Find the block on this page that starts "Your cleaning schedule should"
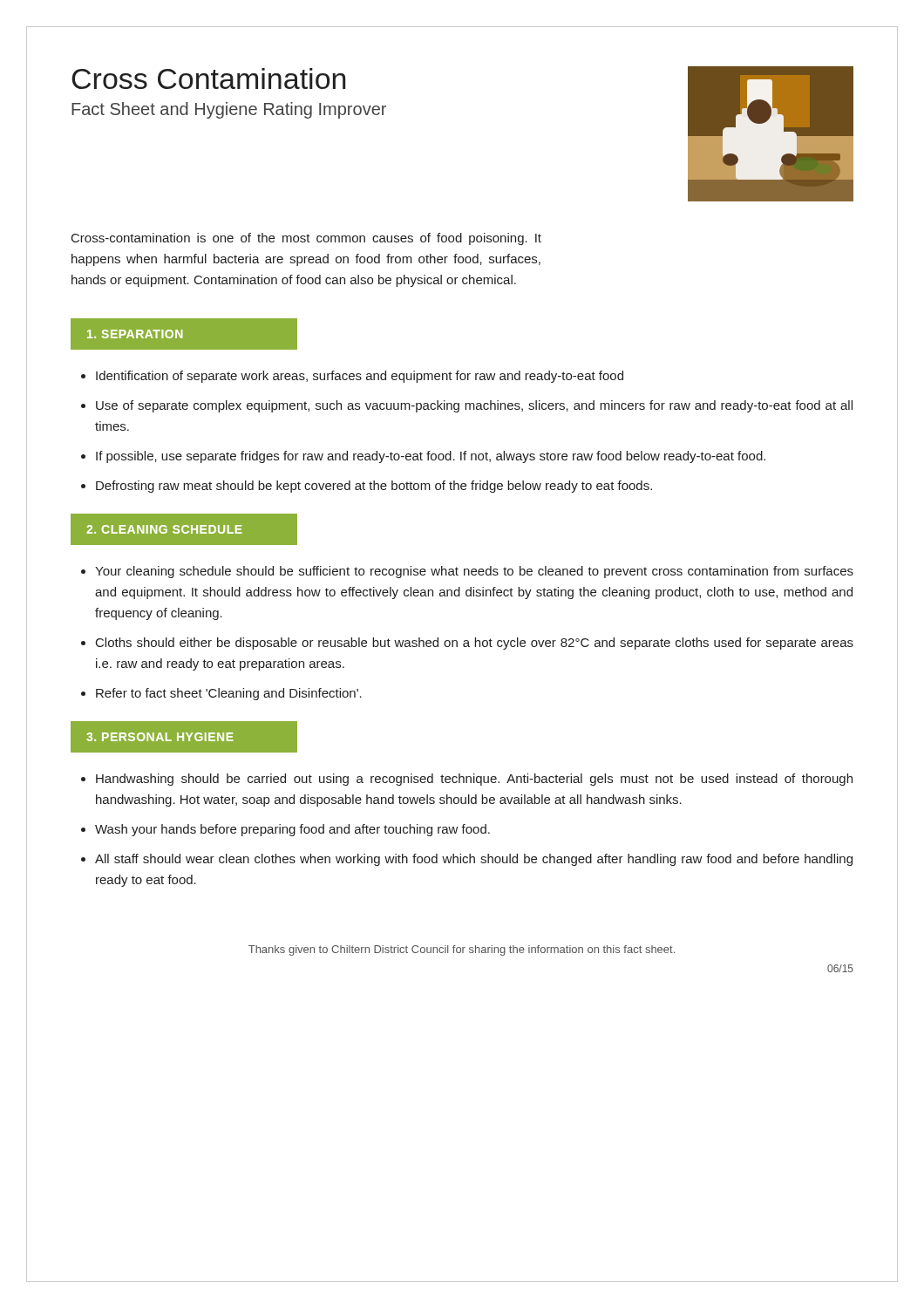The height and width of the screenshot is (1308, 924). tap(474, 592)
